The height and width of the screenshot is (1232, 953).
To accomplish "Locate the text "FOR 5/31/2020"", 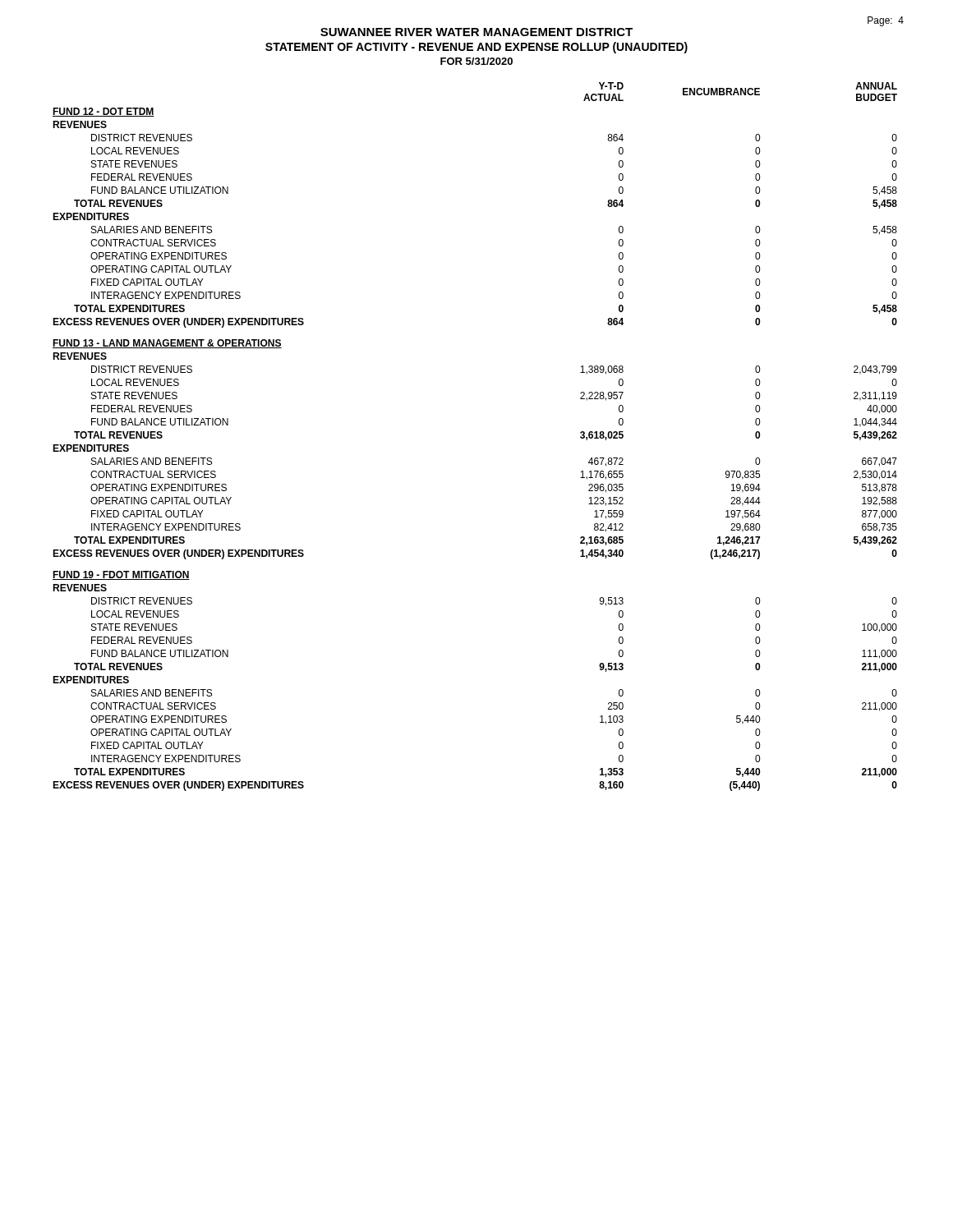I will pyautogui.click(x=476, y=61).
